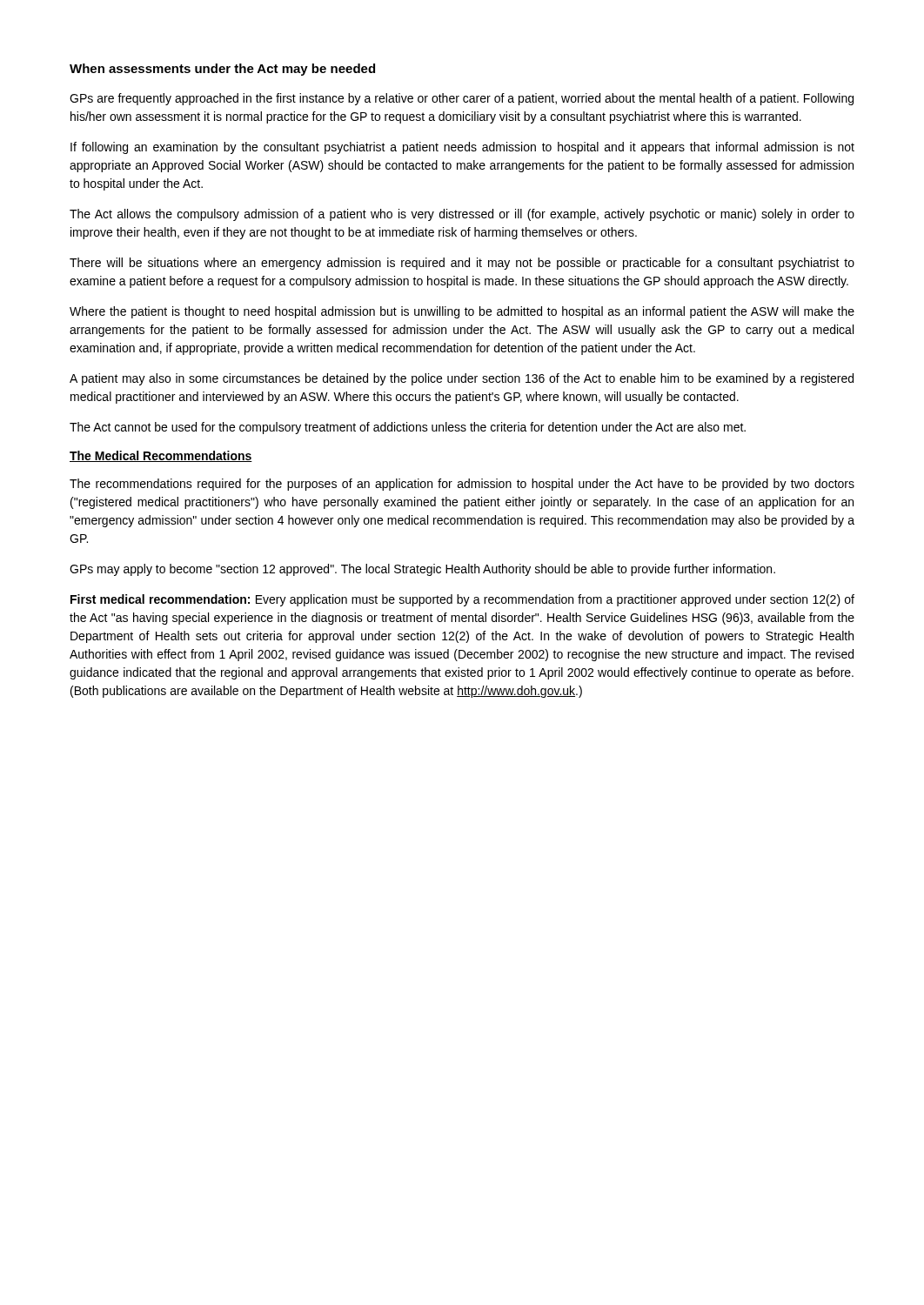Select the text starting "The Act cannot be used for the"

408,427
